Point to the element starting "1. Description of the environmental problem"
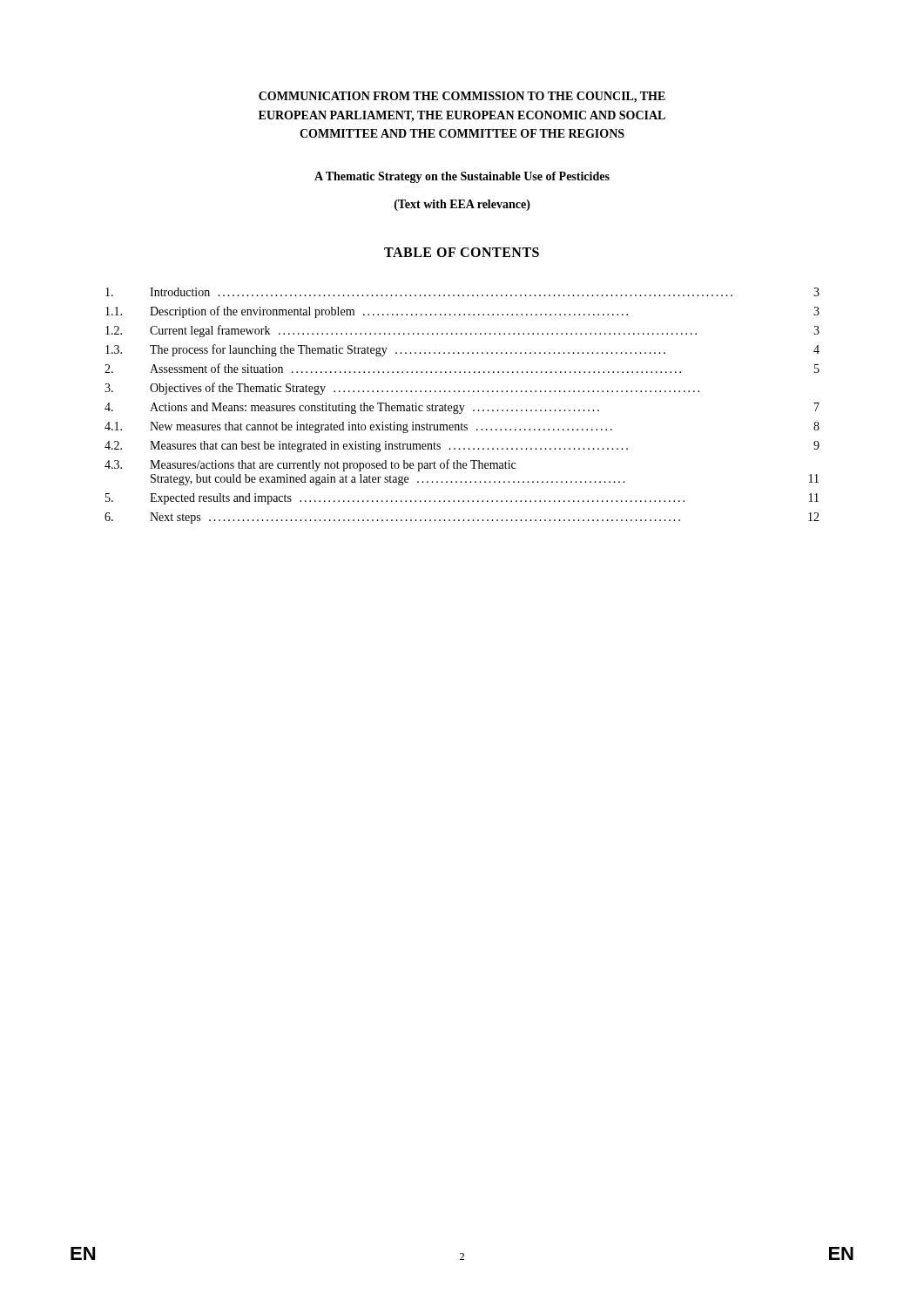The image size is (924, 1307). tap(462, 312)
